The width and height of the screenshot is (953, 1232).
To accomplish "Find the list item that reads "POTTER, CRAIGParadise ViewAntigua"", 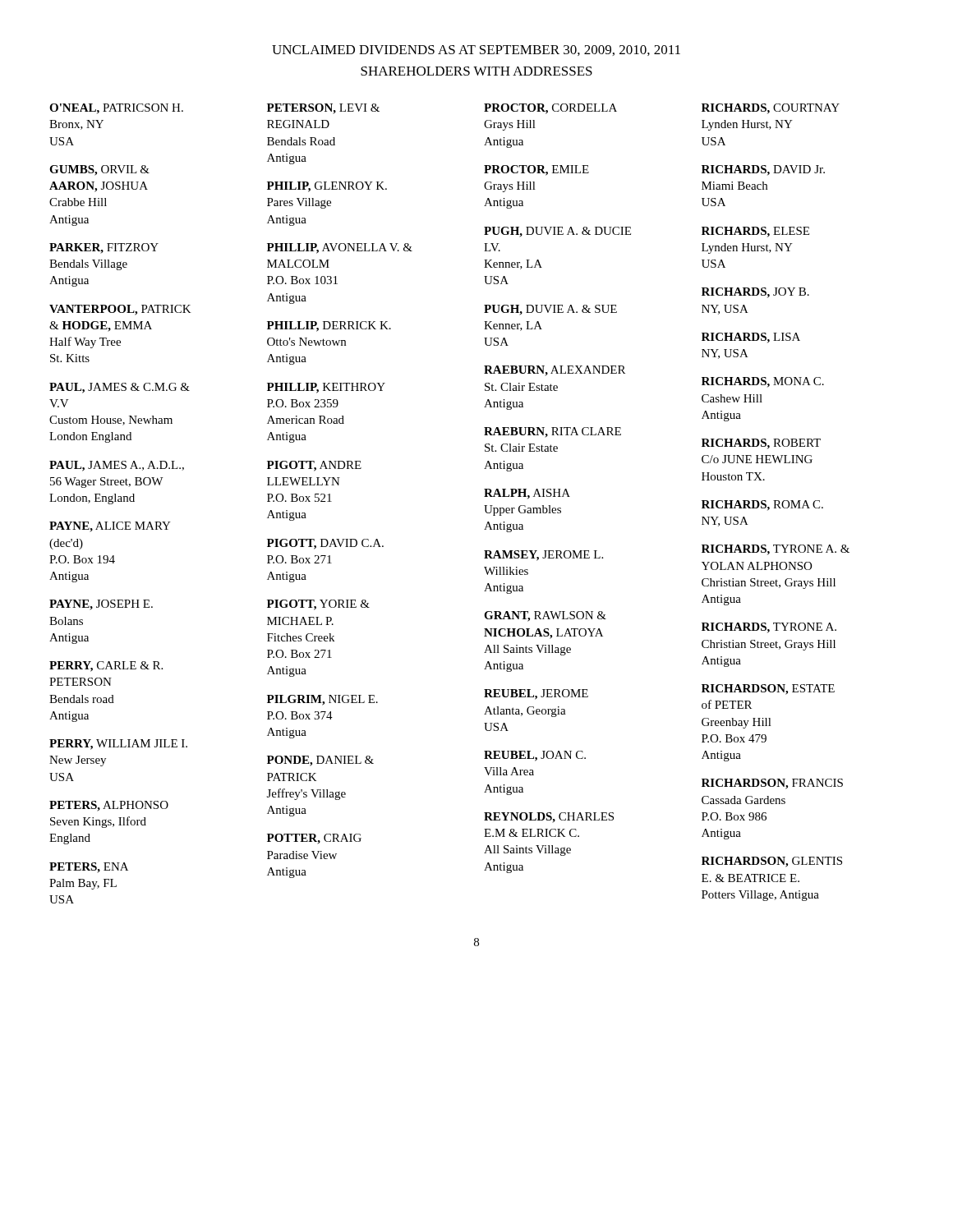I will [314, 855].
